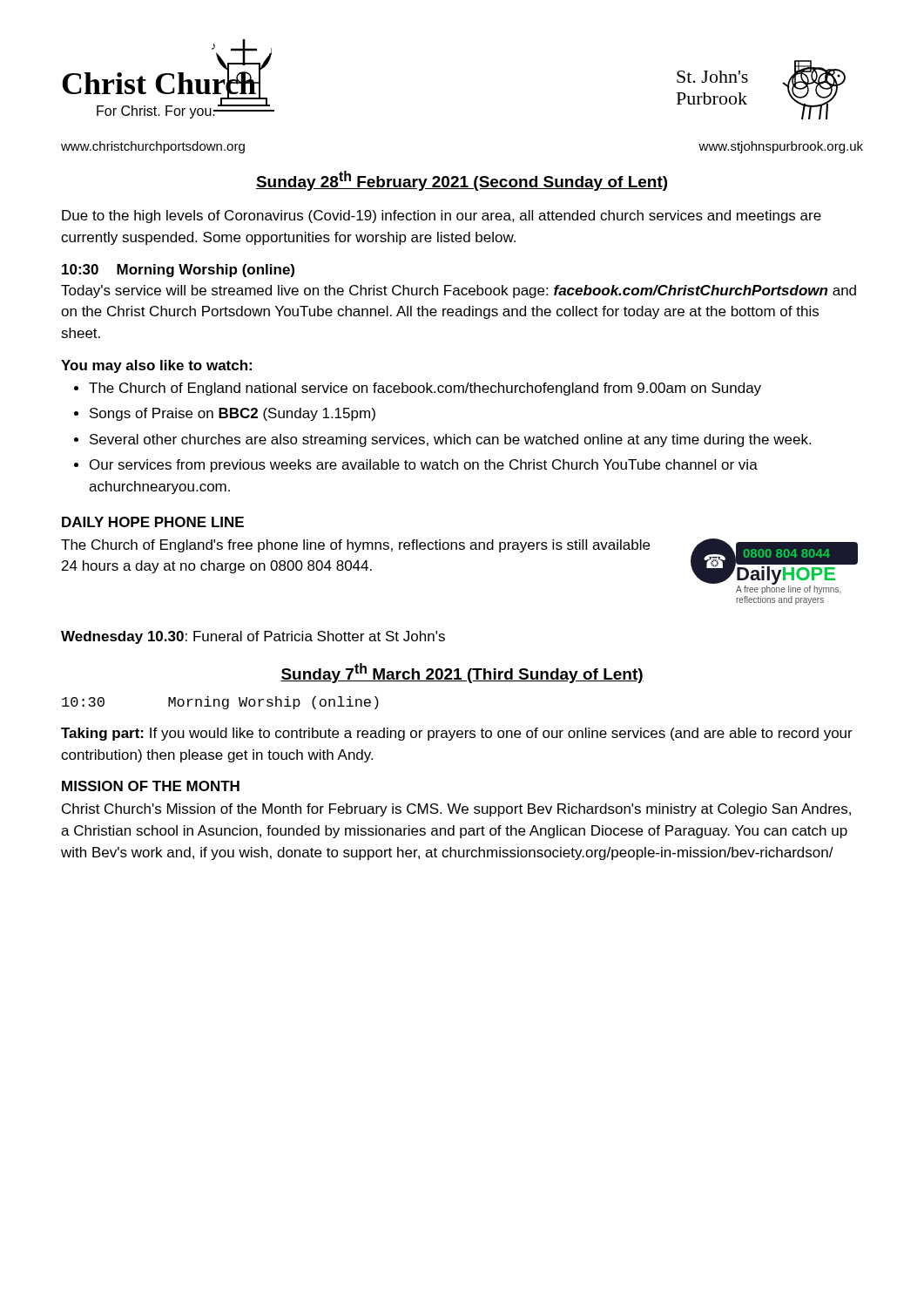Where does it say "Songs of Praise on BBC2 (Sunday 1.15pm)"?
924x1307 pixels.
225,414
